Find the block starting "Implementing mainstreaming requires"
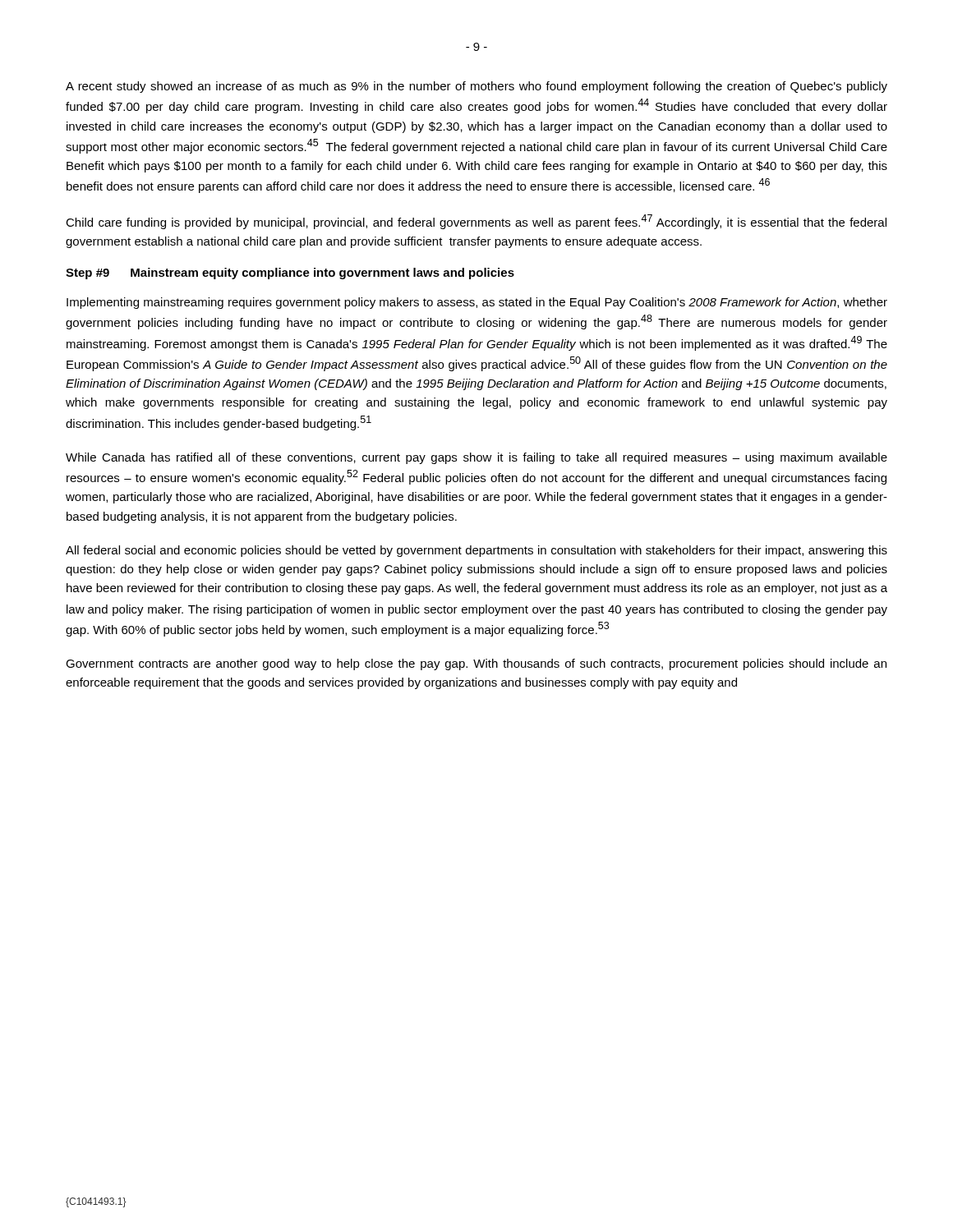 tap(476, 362)
